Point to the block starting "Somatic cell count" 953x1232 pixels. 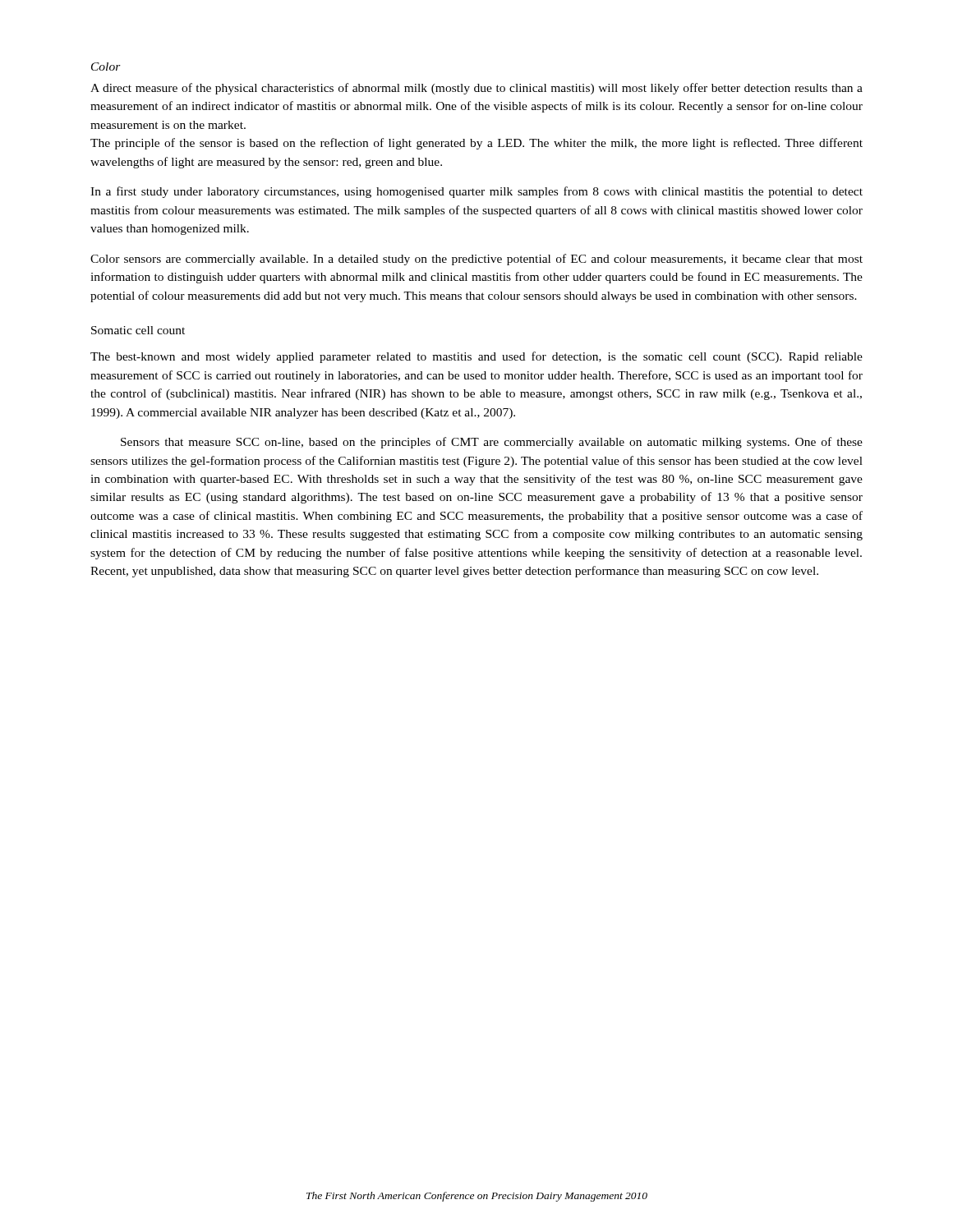click(138, 330)
